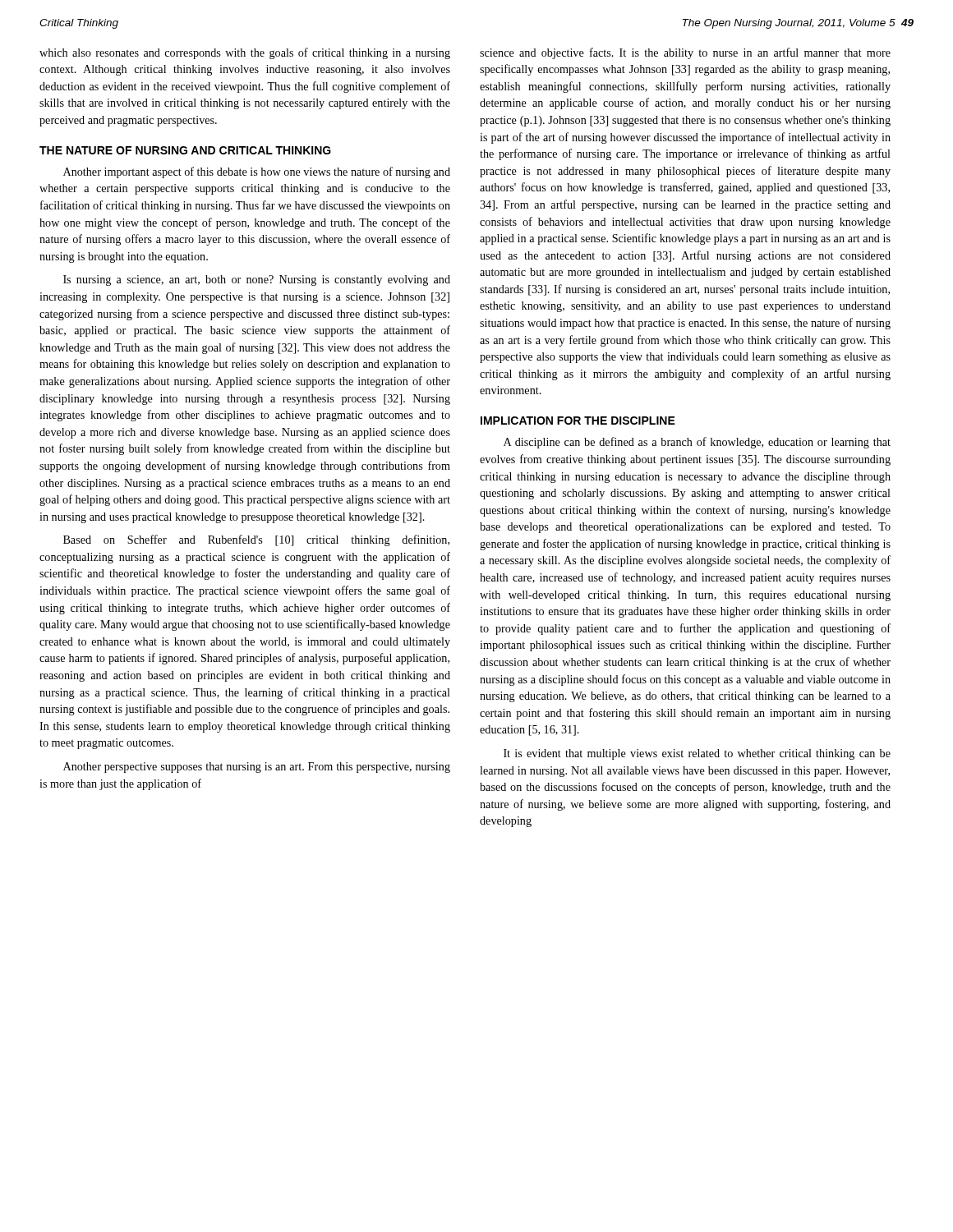This screenshot has width=953, height=1232.
Task: Click where it says "IMPLICATION FOR THE DISCIPLINE"
Action: 577,421
